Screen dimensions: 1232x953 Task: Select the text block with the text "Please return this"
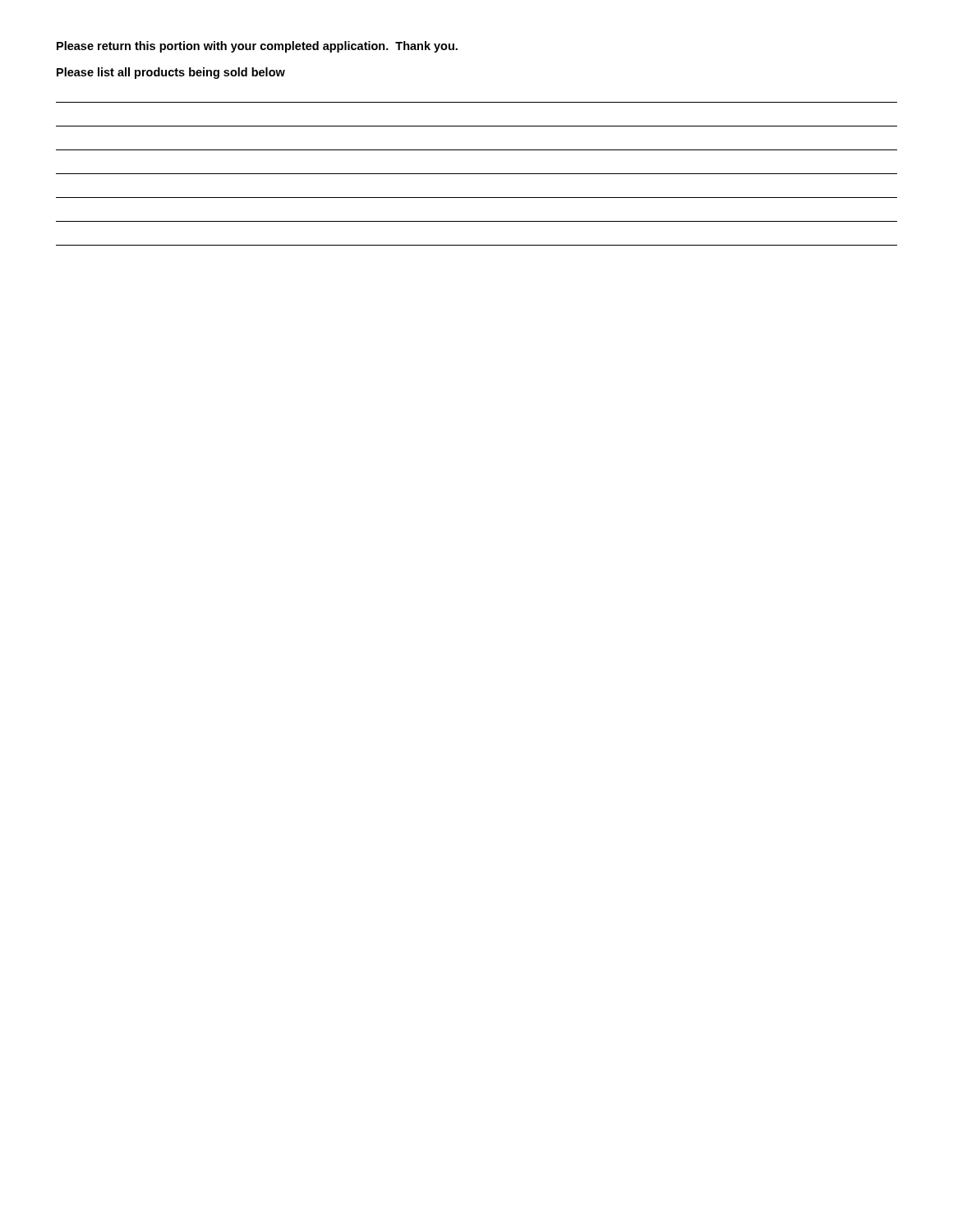[x=257, y=46]
